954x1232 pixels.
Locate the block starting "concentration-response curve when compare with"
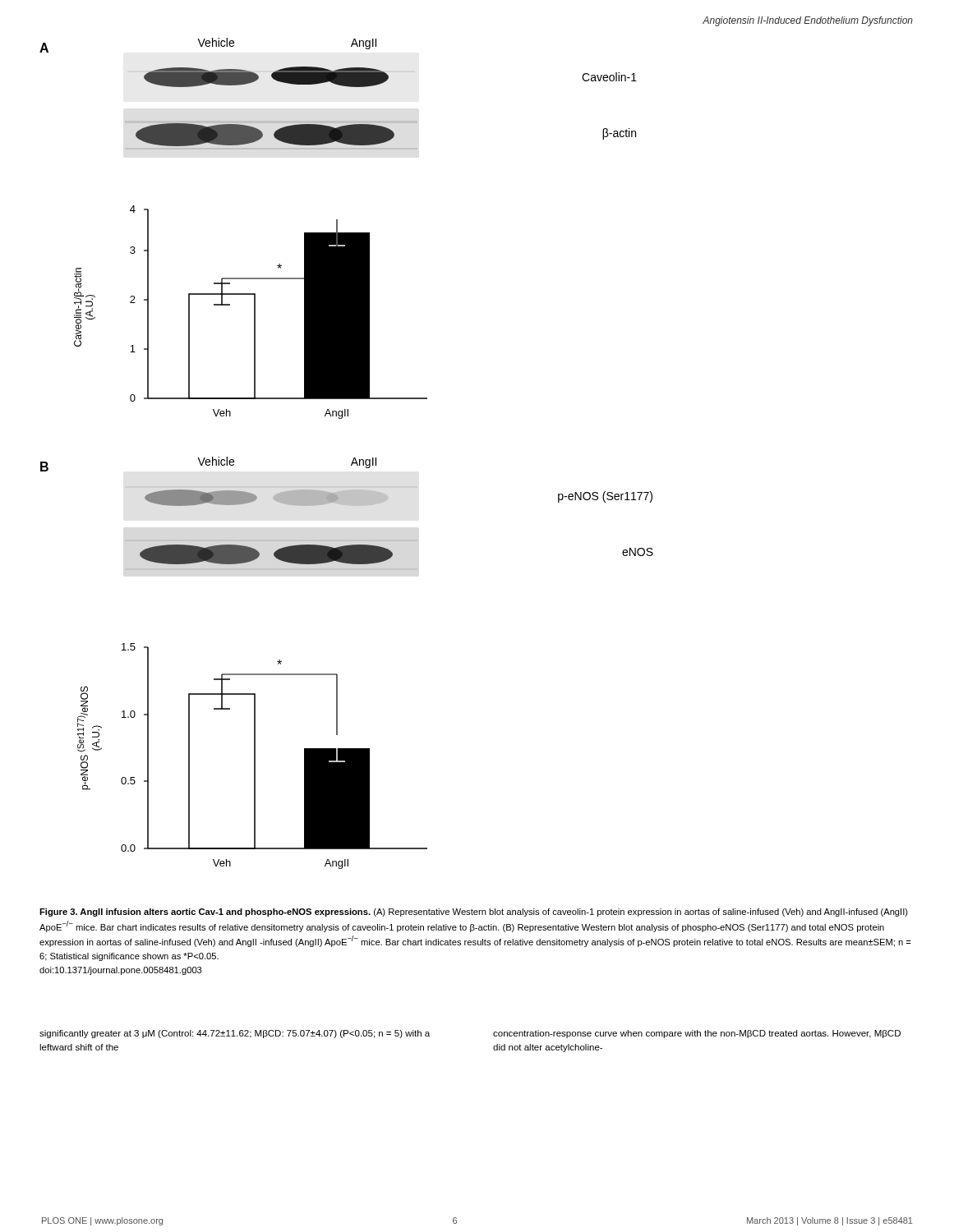[x=697, y=1040]
